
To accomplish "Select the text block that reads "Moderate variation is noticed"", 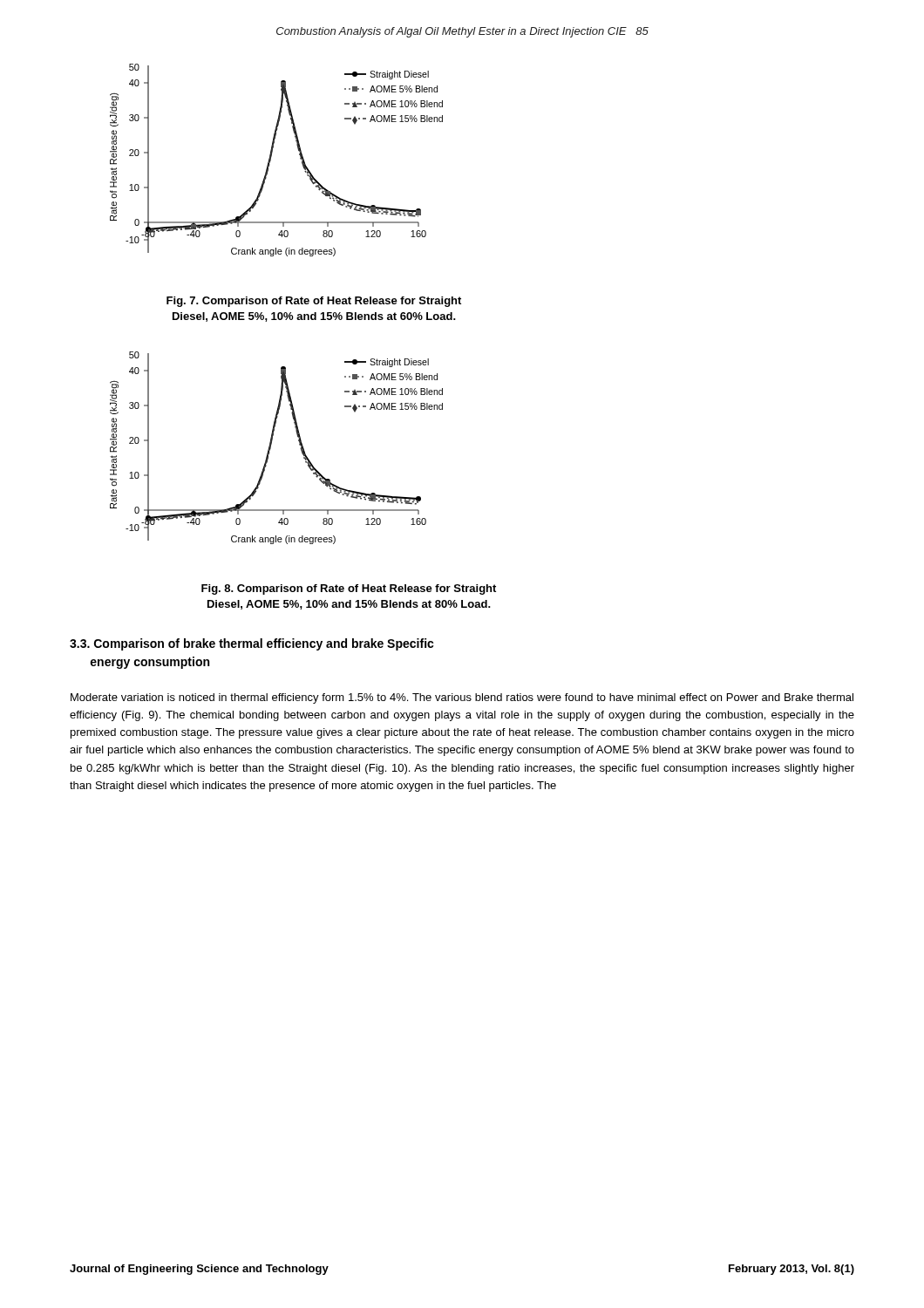I will click(x=462, y=741).
